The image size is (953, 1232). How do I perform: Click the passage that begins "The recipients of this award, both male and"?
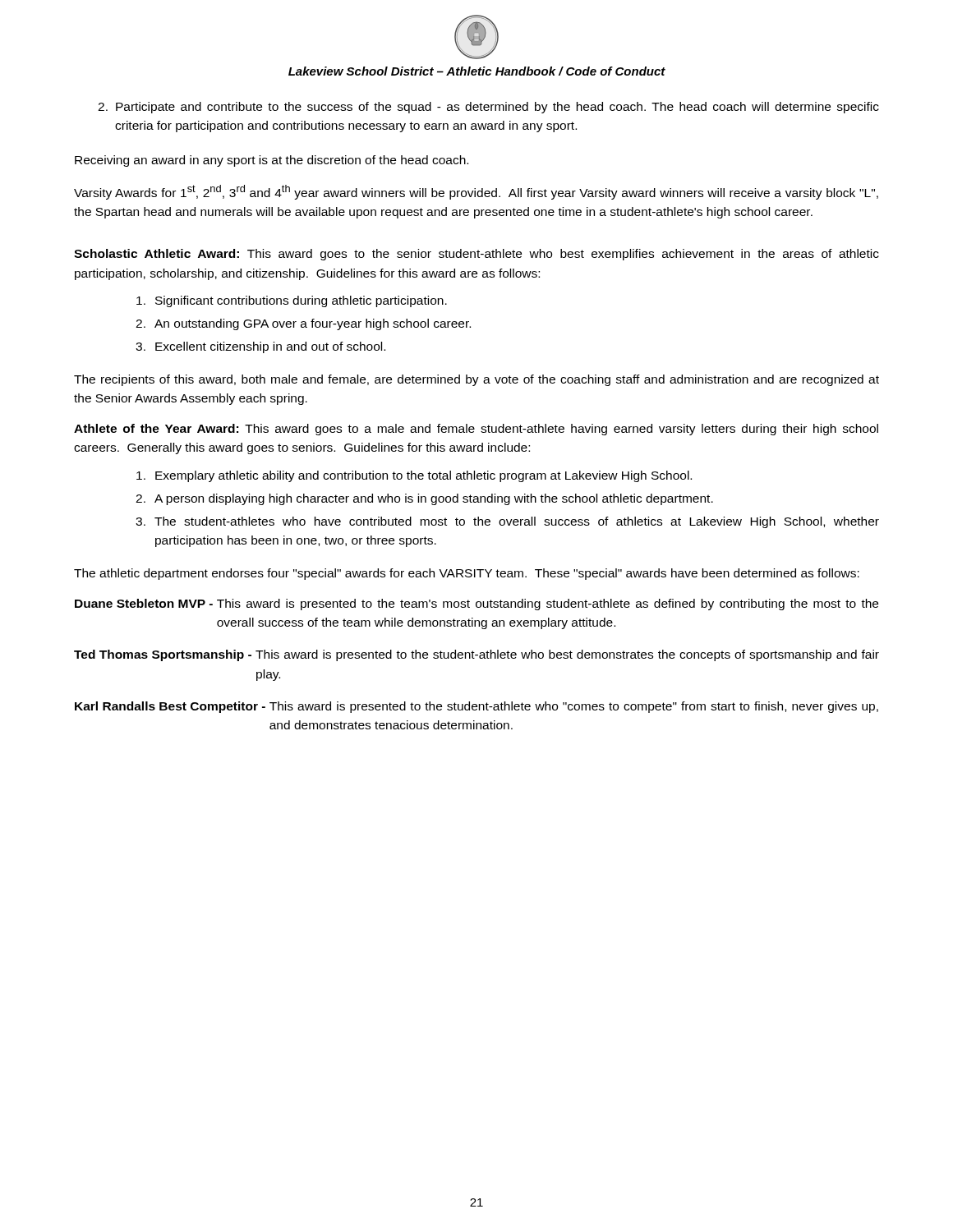476,388
